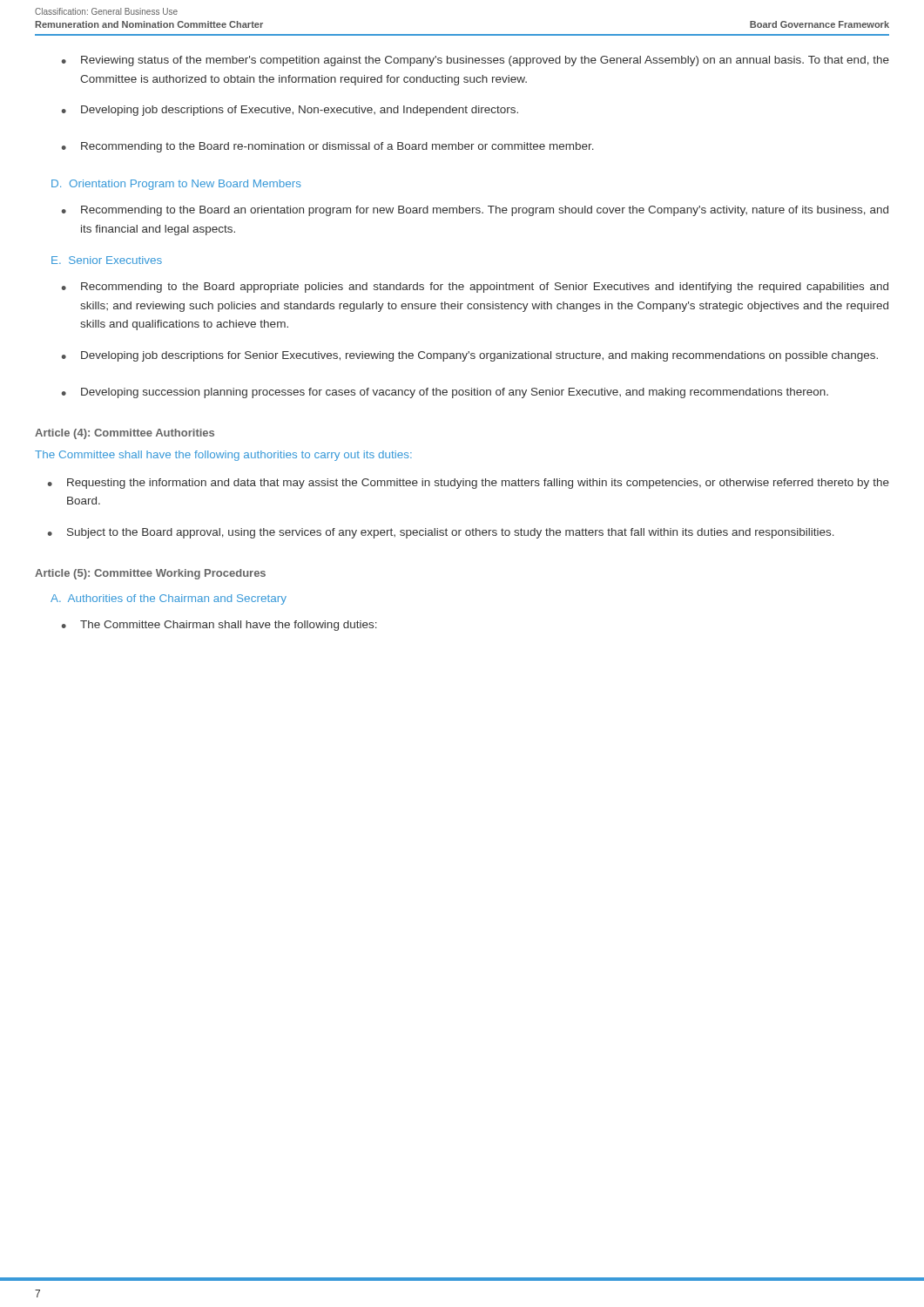Viewport: 924px width, 1307px height.
Task: Click on the list item containing "• Recommending to the Board an"
Action: click(475, 219)
